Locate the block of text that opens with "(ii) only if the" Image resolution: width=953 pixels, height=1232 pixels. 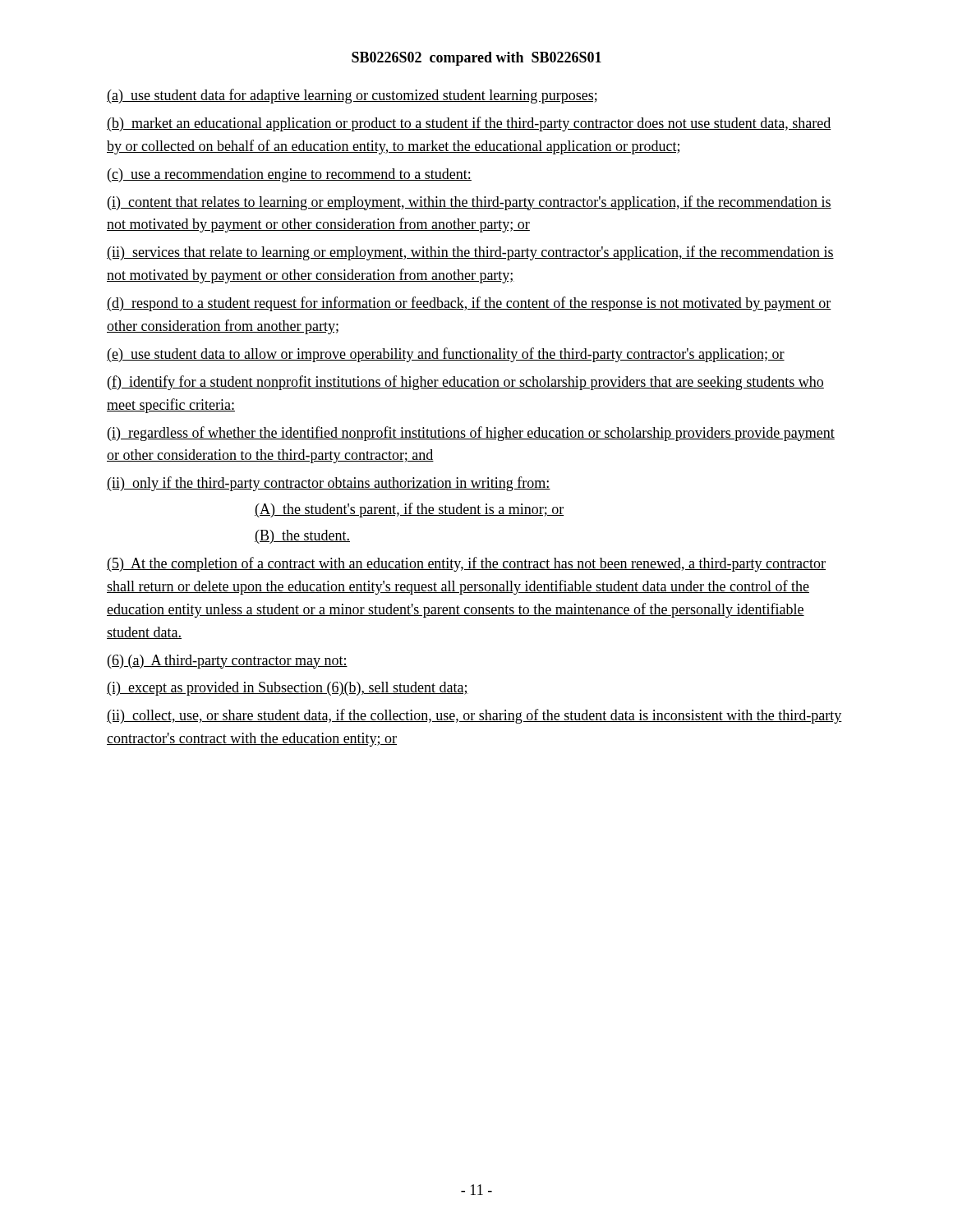click(x=328, y=483)
